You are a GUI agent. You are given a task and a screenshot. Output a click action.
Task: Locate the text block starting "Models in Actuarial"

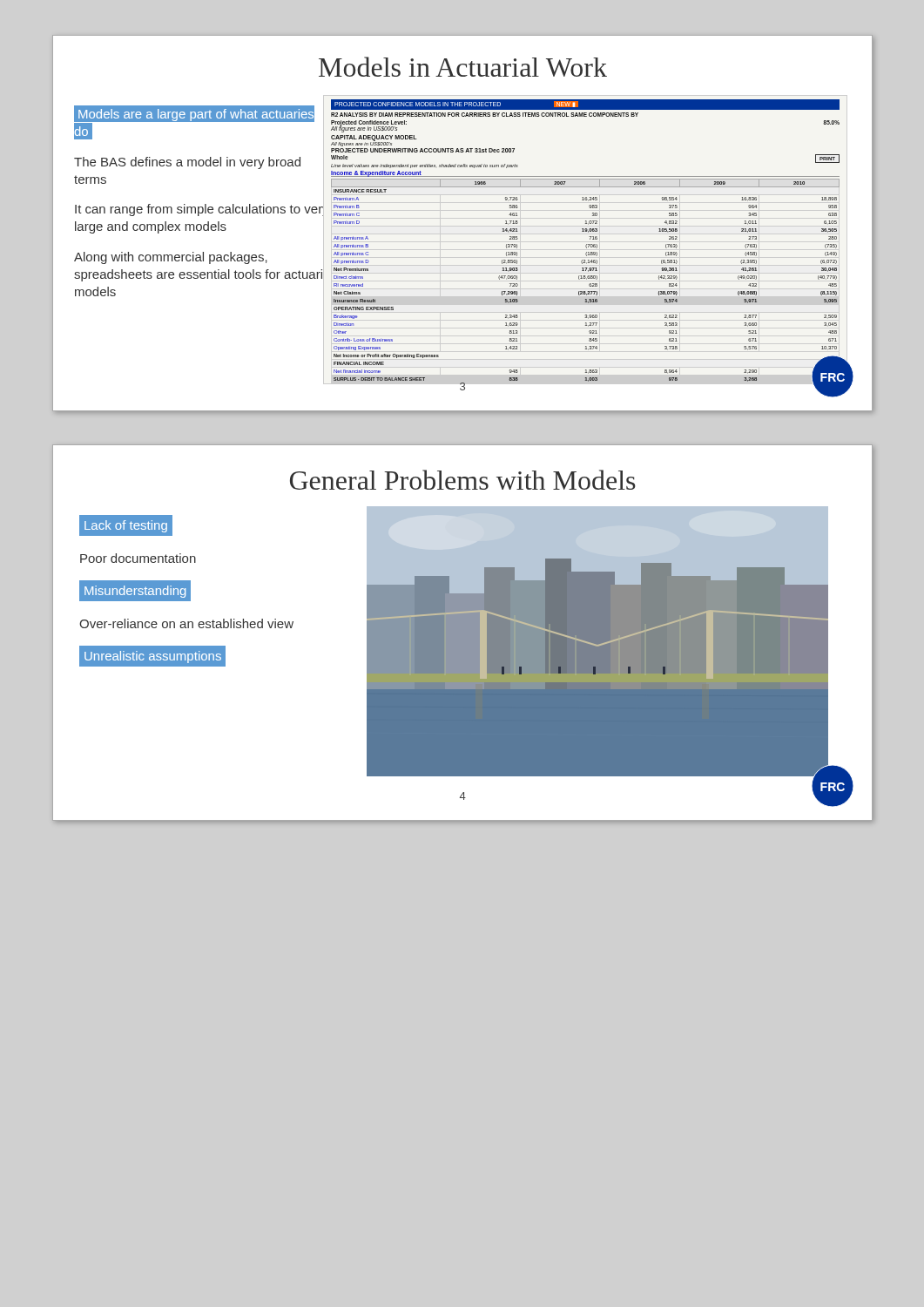point(462,67)
